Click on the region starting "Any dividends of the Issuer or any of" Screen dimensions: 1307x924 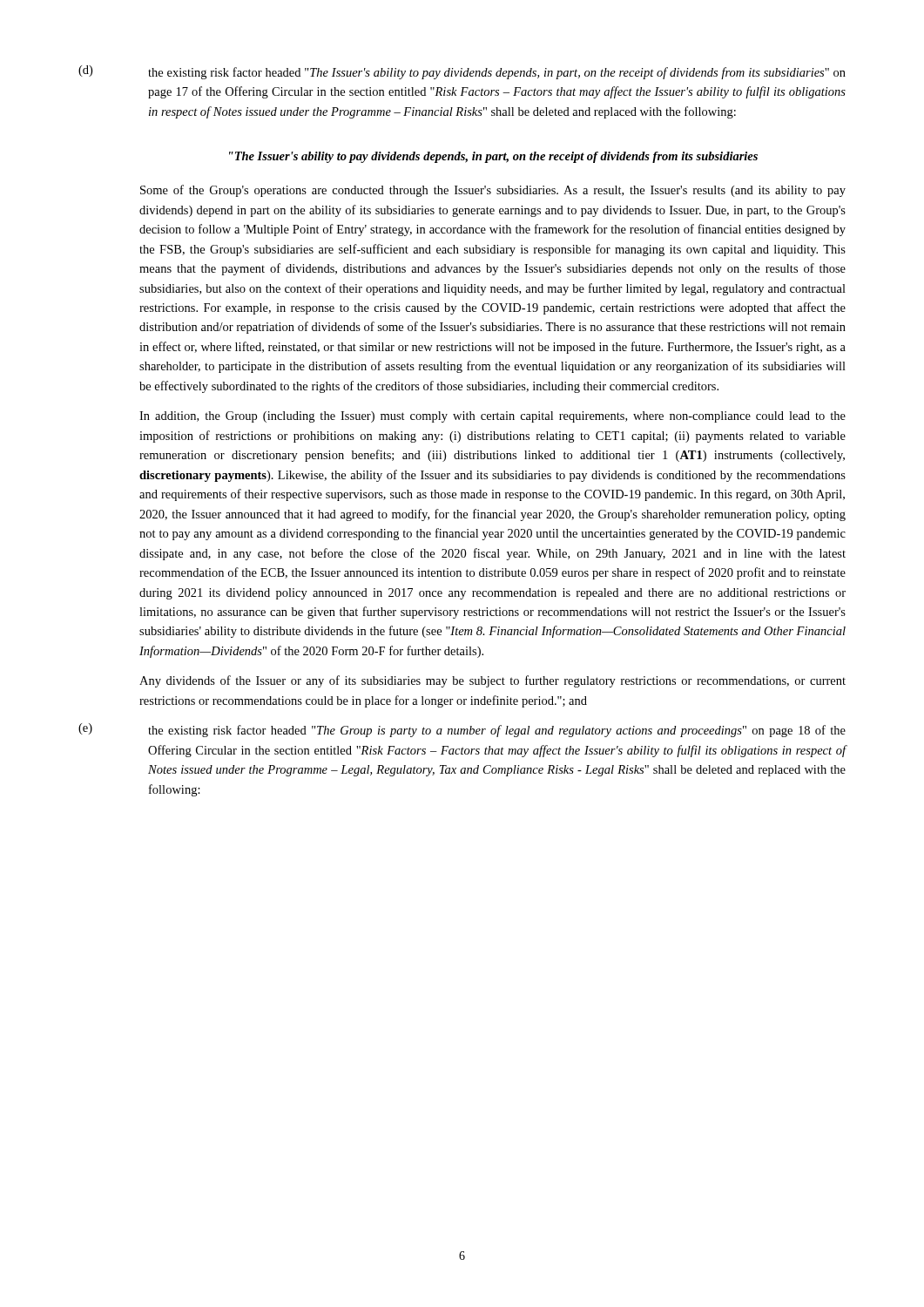pyautogui.click(x=492, y=691)
